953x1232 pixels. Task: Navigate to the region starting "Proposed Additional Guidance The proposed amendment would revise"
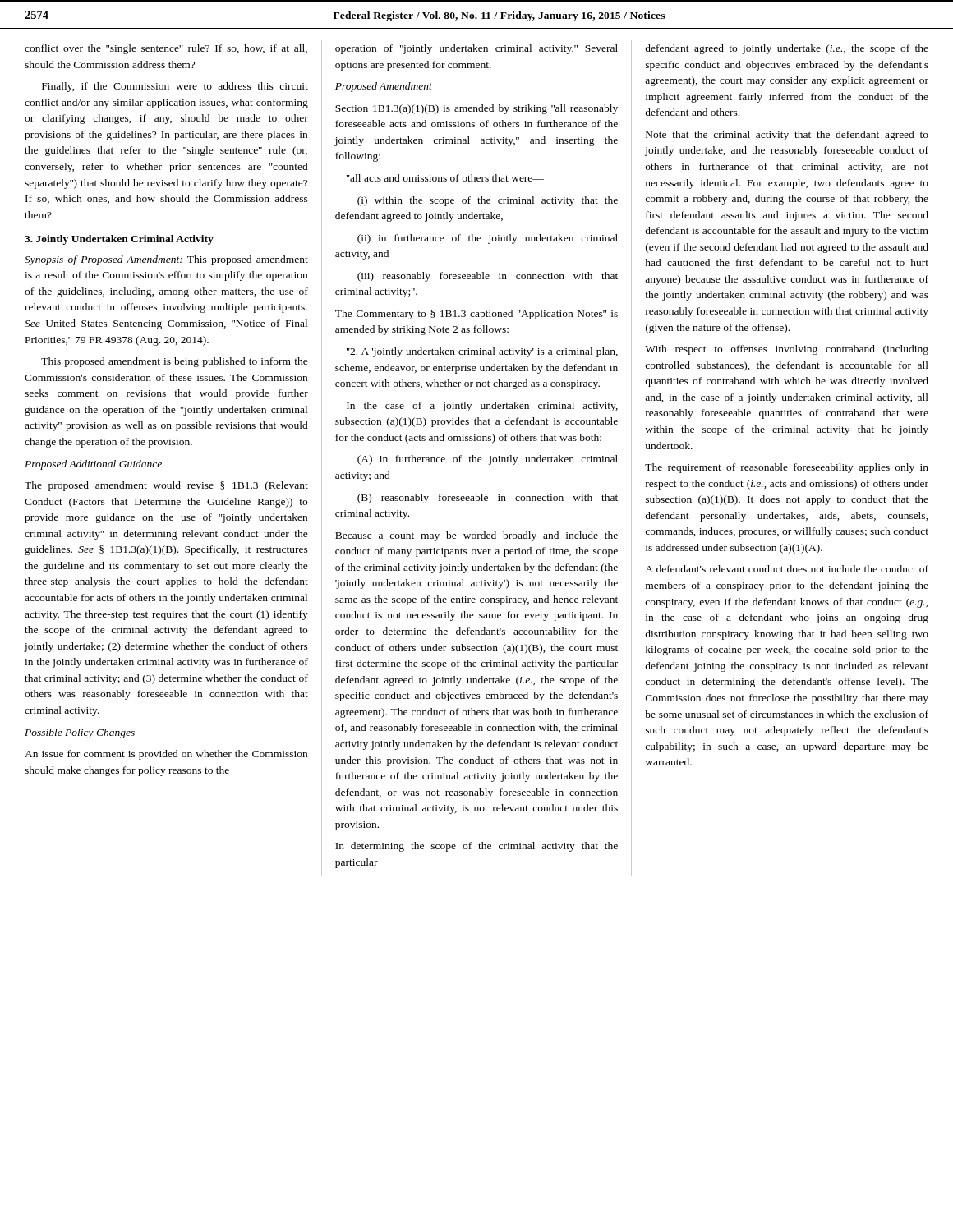click(166, 587)
